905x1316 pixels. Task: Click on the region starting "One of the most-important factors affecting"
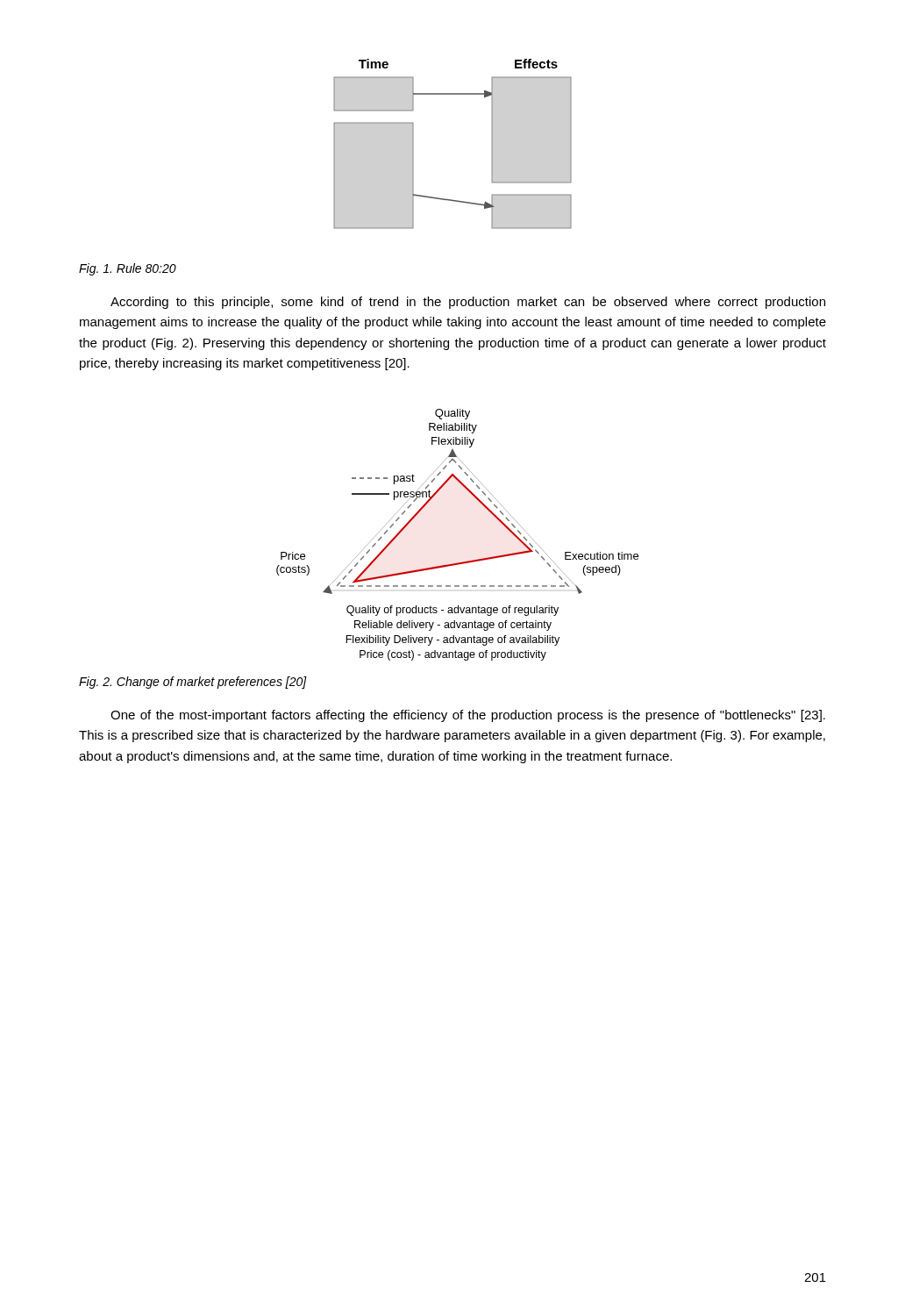452,735
